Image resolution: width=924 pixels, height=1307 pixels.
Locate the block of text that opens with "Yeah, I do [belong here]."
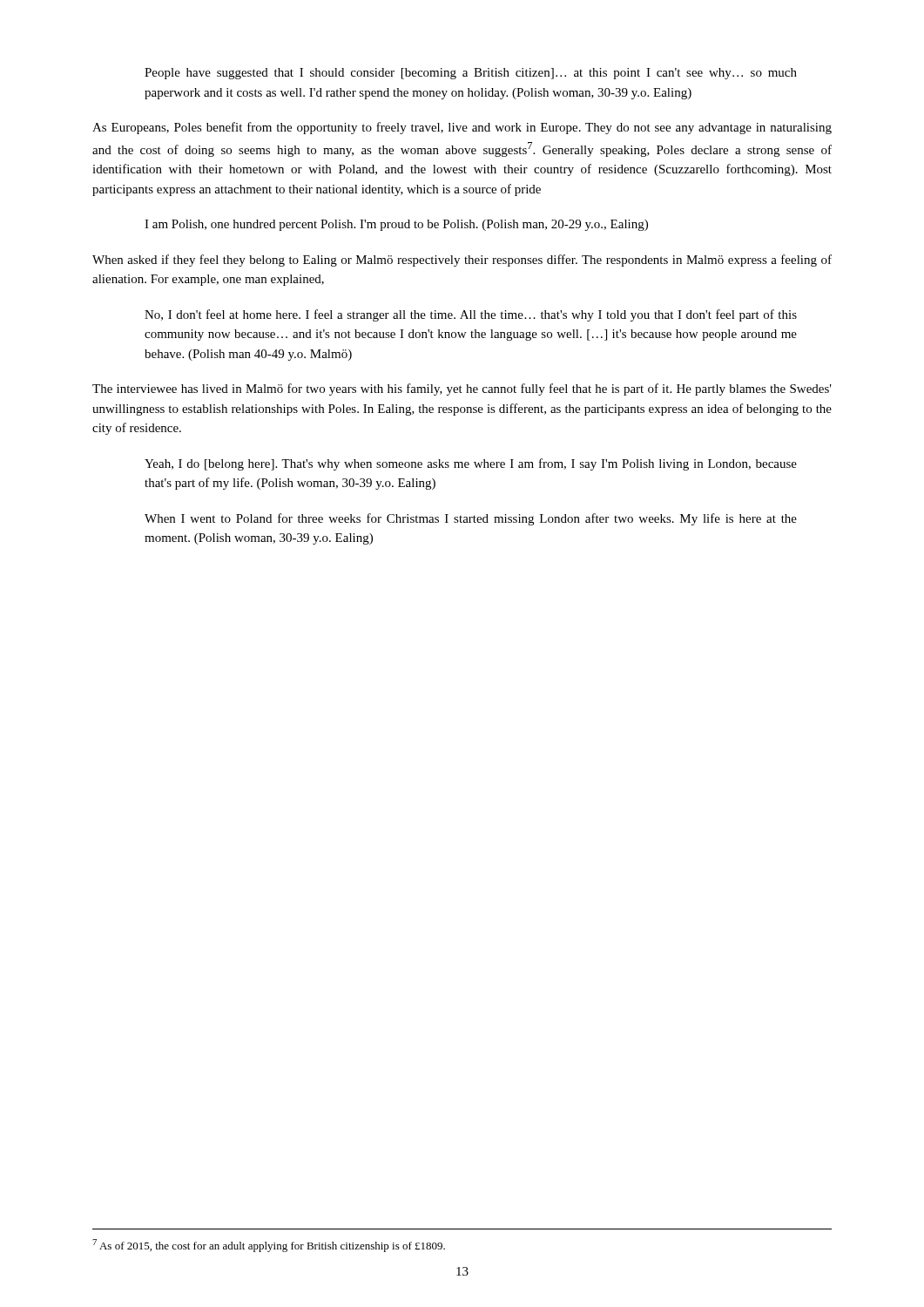click(471, 473)
